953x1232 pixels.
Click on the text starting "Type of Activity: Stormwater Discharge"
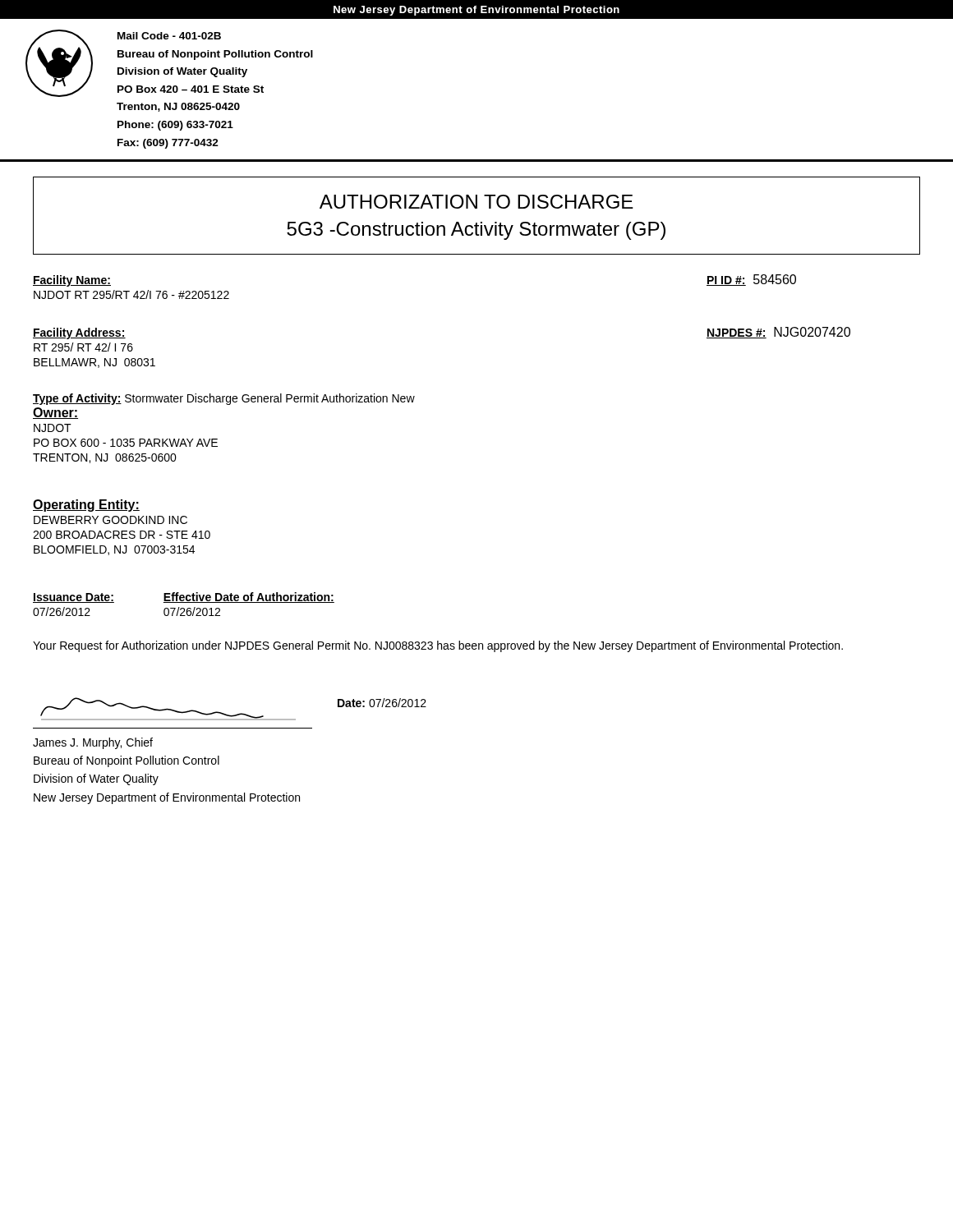pyautogui.click(x=224, y=399)
